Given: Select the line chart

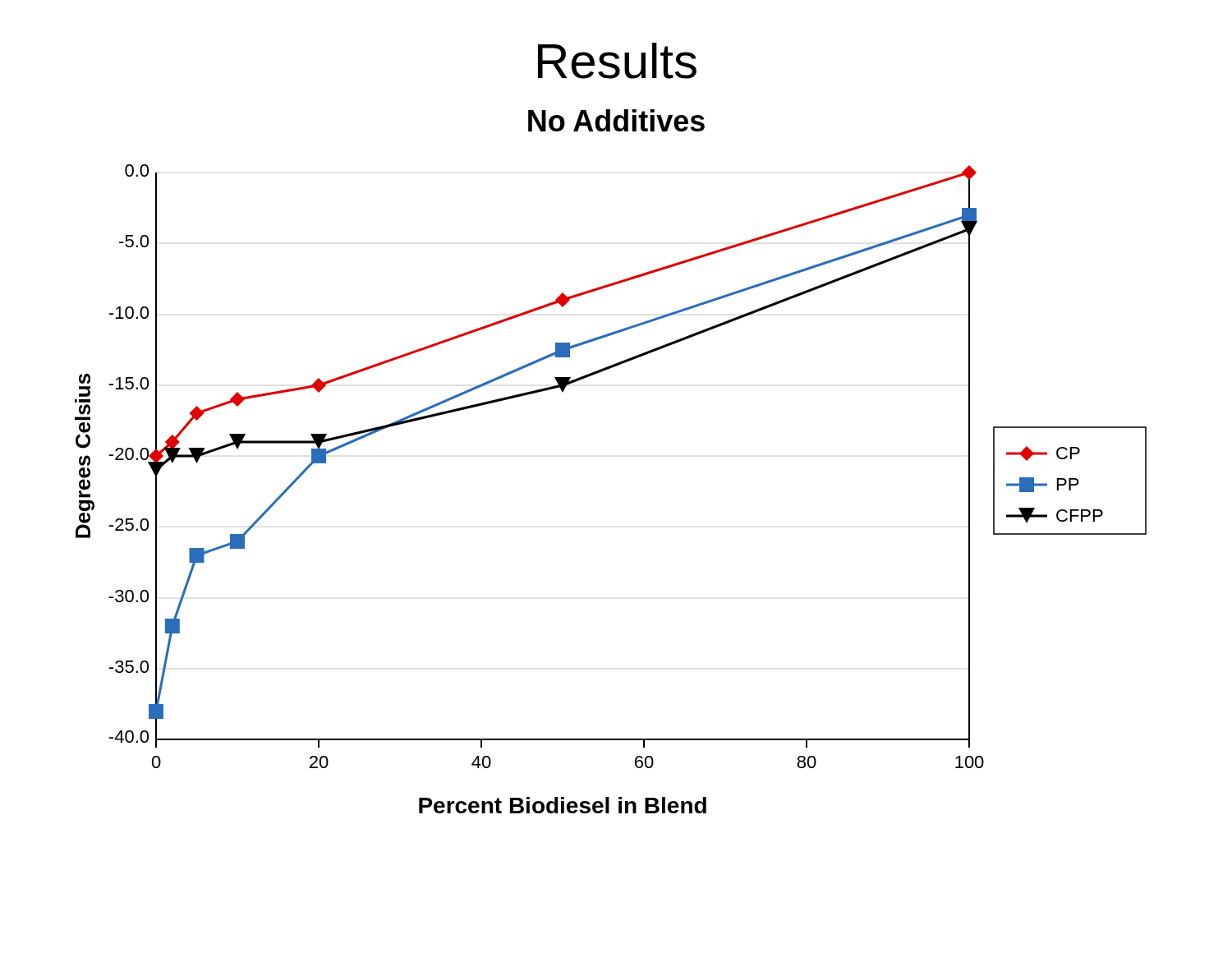Looking at the screenshot, I should (616, 493).
